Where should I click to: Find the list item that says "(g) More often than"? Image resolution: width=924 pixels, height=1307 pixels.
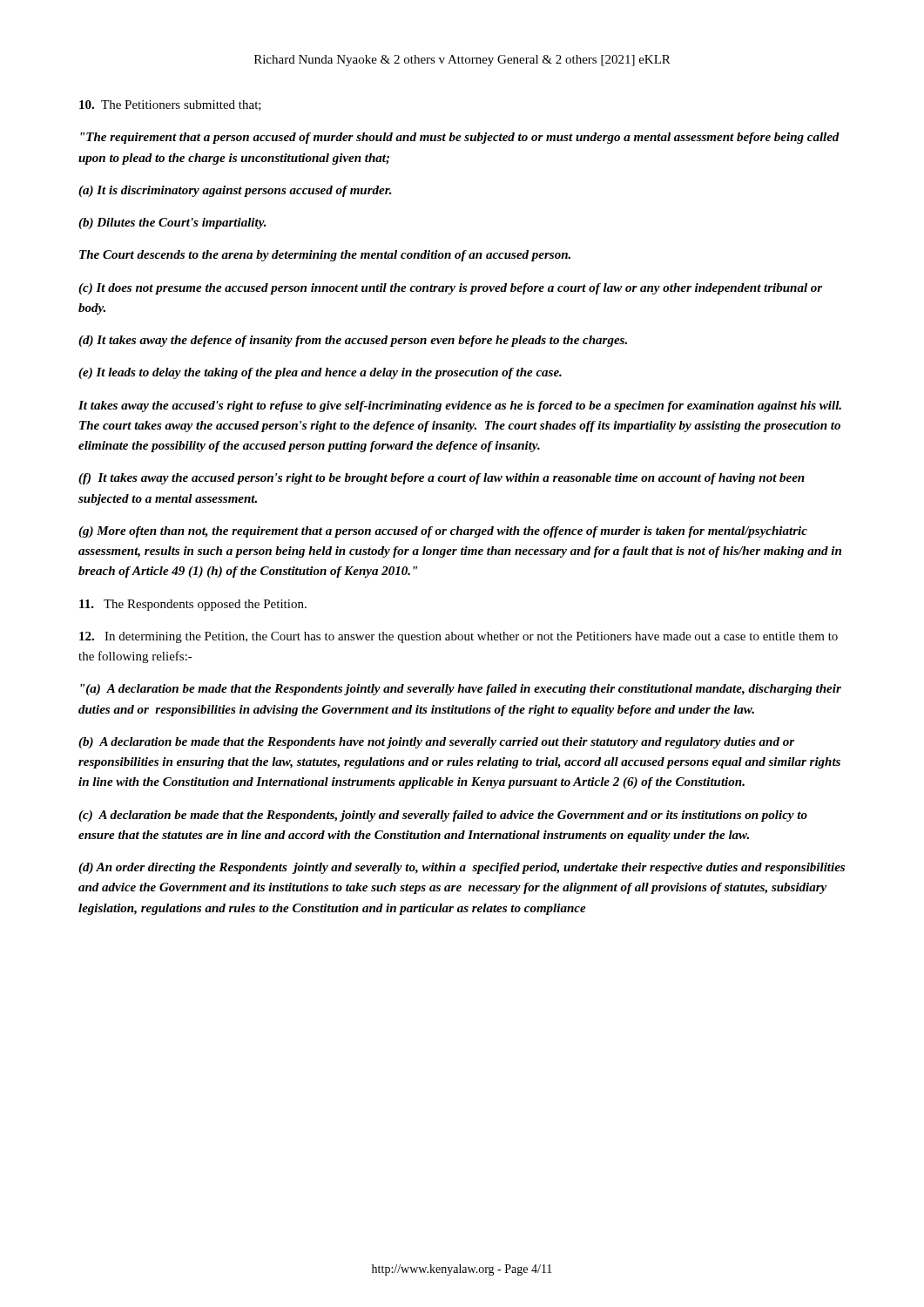[460, 551]
